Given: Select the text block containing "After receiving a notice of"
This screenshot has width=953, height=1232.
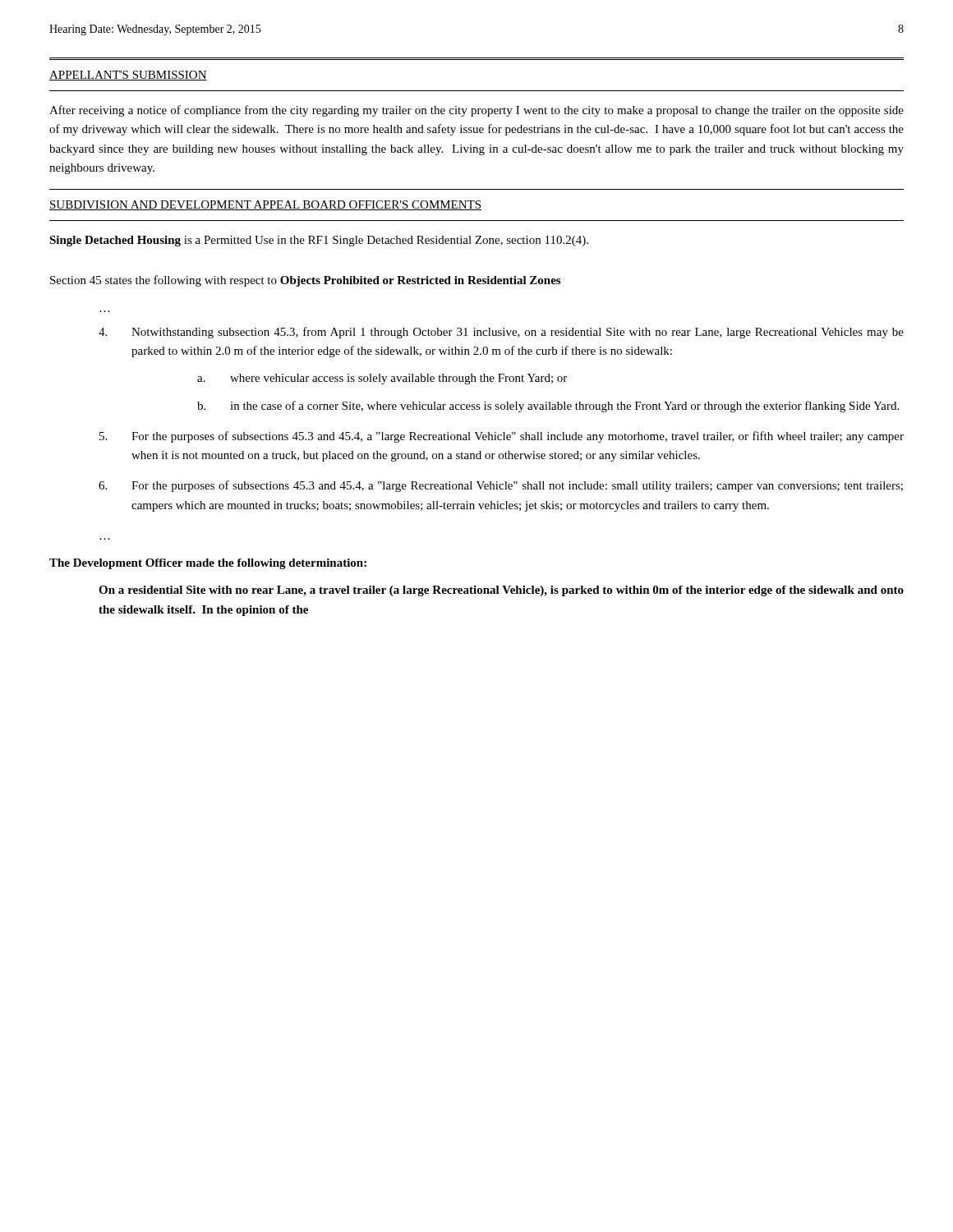Looking at the screenshot, I should [x=476, y=139].
